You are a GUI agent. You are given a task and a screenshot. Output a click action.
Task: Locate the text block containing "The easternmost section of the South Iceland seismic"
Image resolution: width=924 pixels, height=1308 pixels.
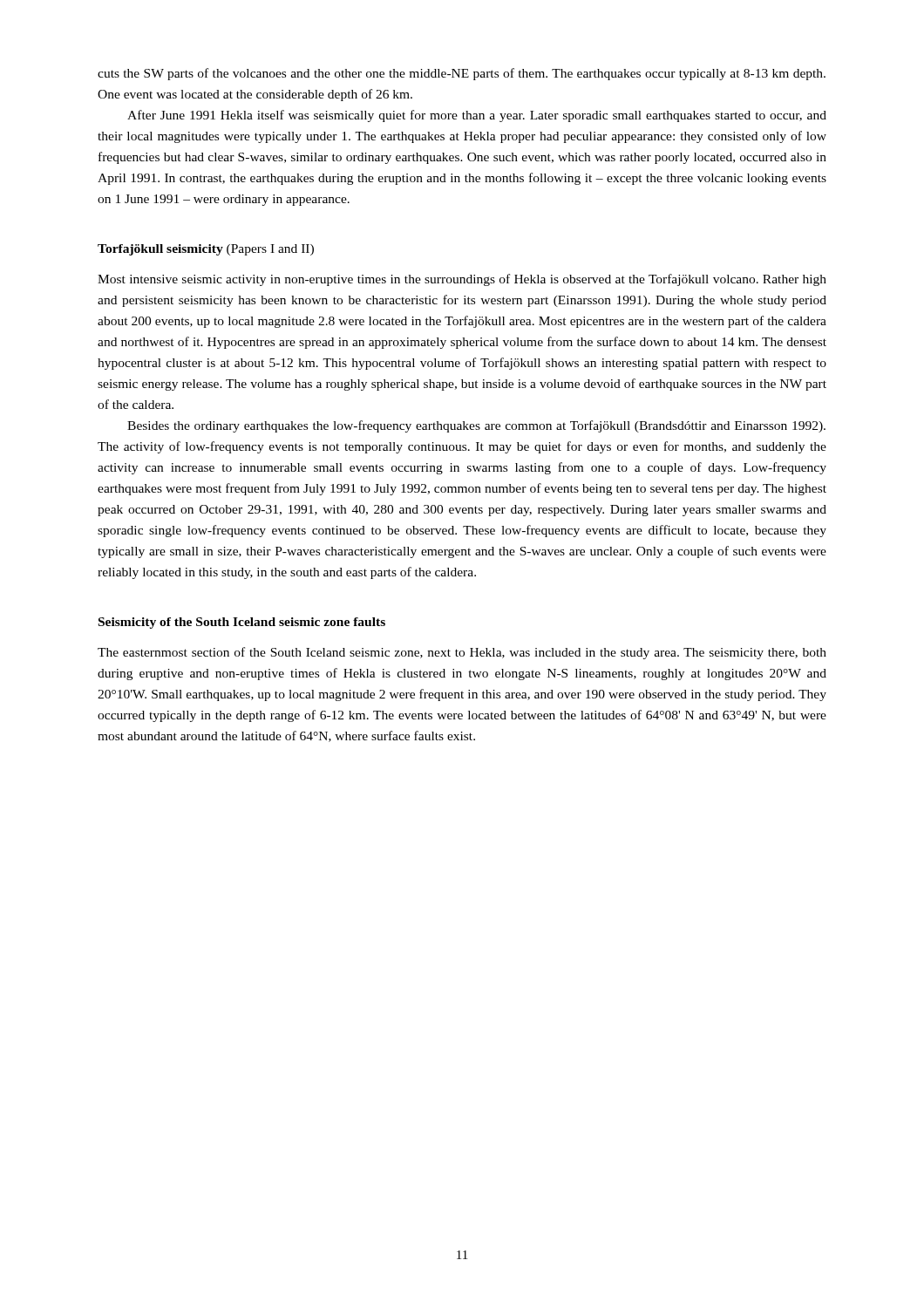(x=462, y=694)
